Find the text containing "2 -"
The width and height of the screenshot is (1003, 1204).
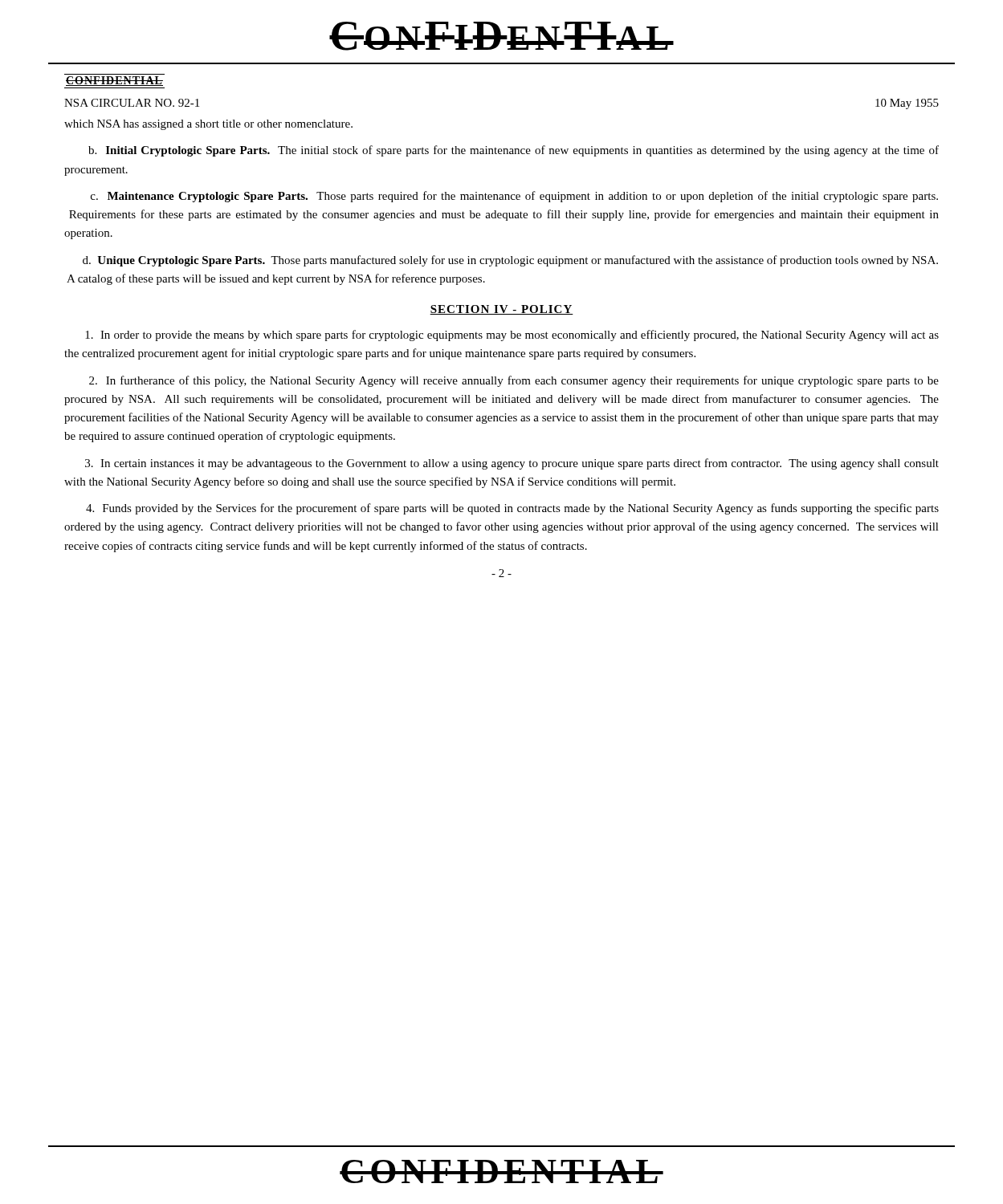coord(501,573)
